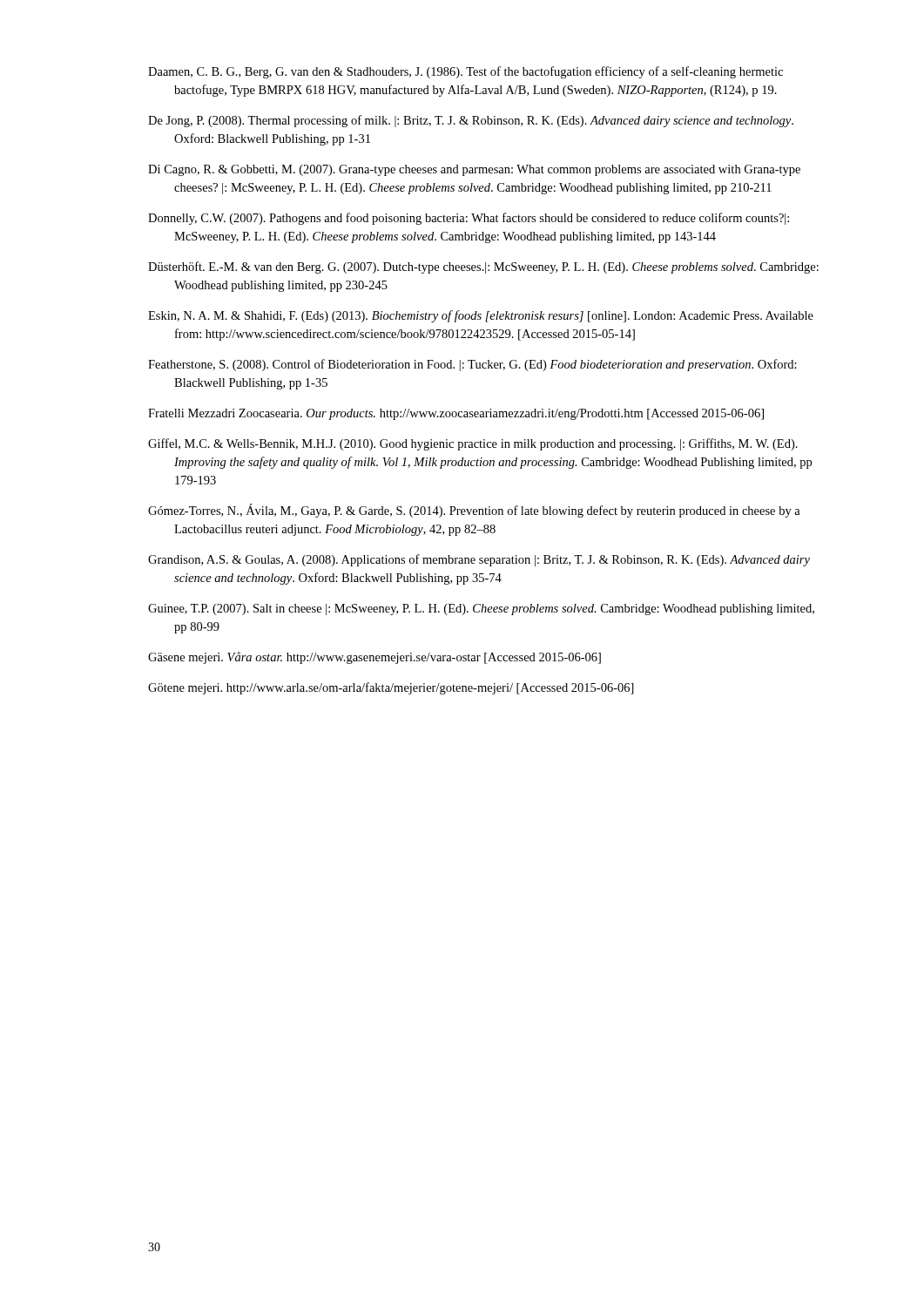Click on the region starting "Gómez-Torres, N., Ávila, M.,"
Image resolution: width=924 pixels, height=1307 pixels.
[474, 520]
